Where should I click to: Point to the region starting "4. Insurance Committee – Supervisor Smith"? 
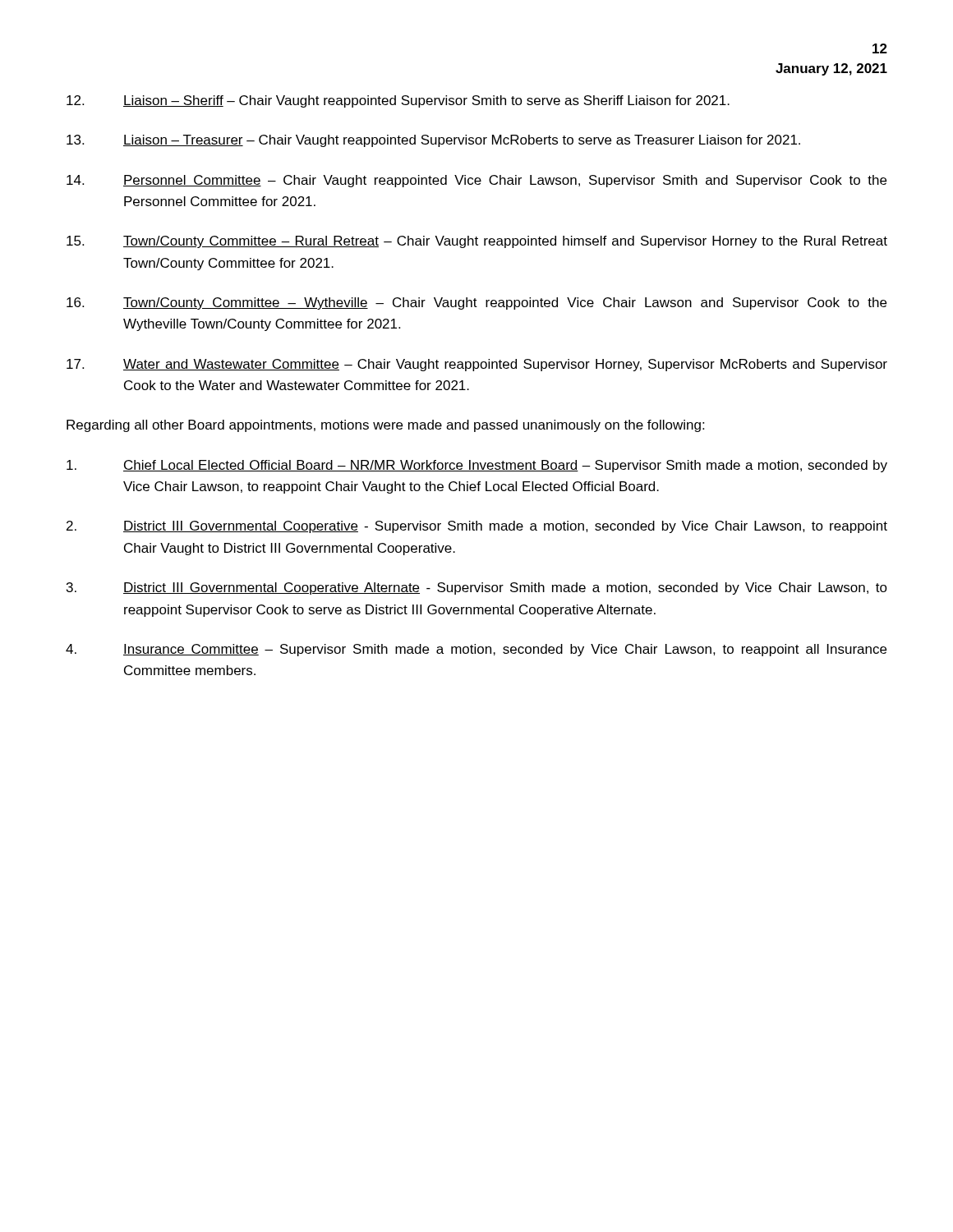(x=476, y=661)
